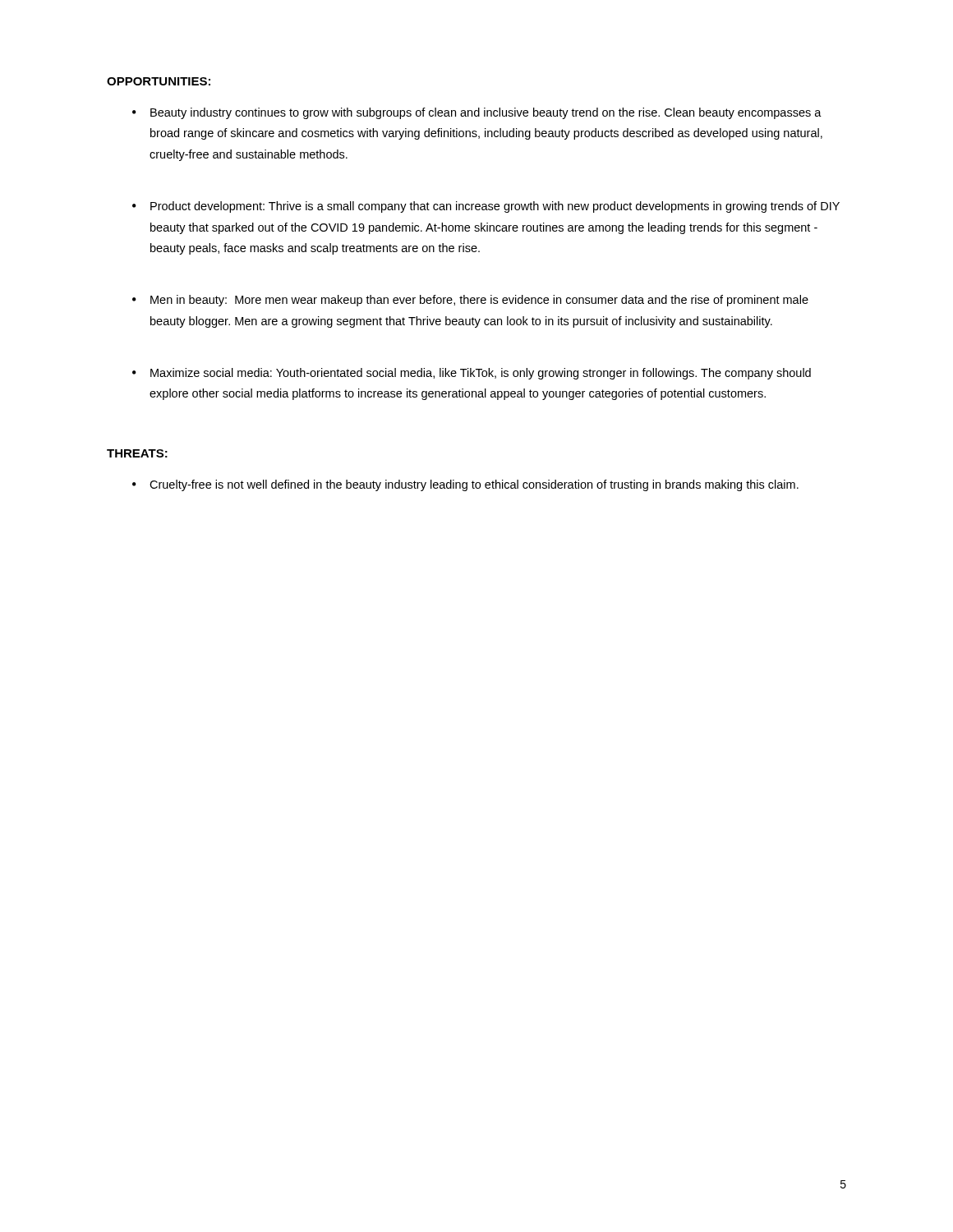Point to the text starting "• Maximize social media: Youth-orientated"
The height and width of the screenshot is (1232, 953).
489,384
